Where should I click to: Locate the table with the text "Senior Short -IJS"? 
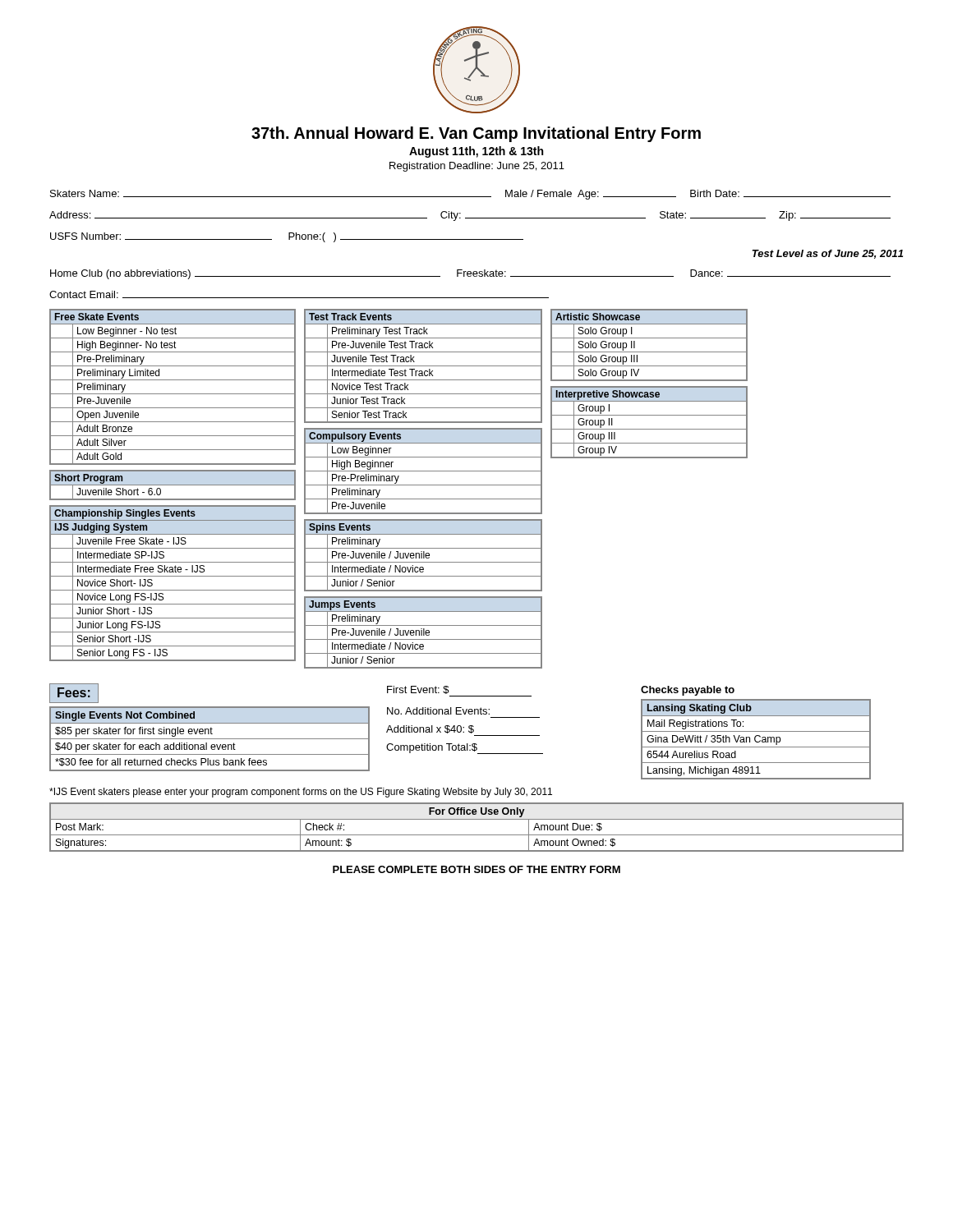(x=172, y=583)
